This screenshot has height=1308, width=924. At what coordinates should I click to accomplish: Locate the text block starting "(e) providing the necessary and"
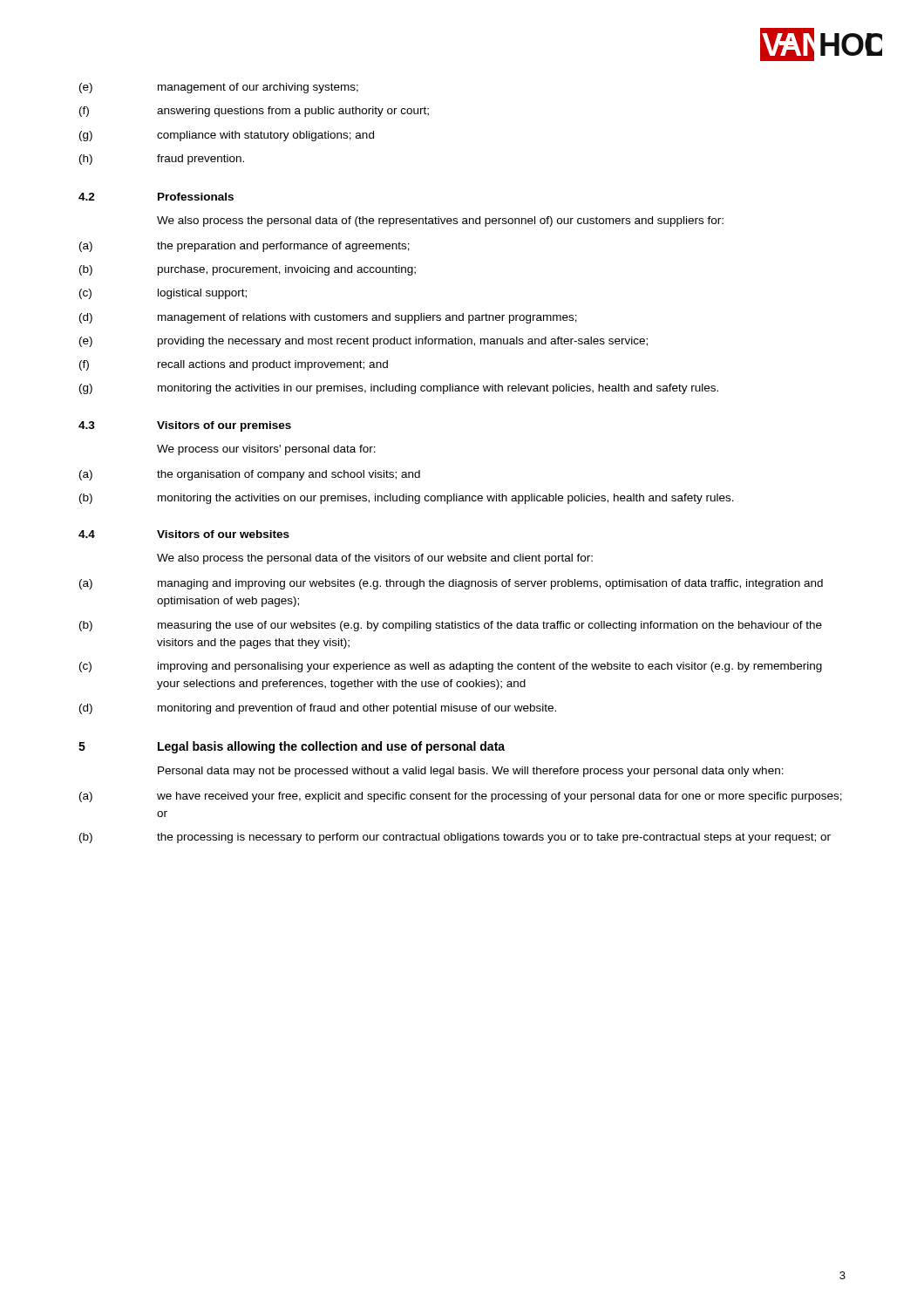pos(462,341)
